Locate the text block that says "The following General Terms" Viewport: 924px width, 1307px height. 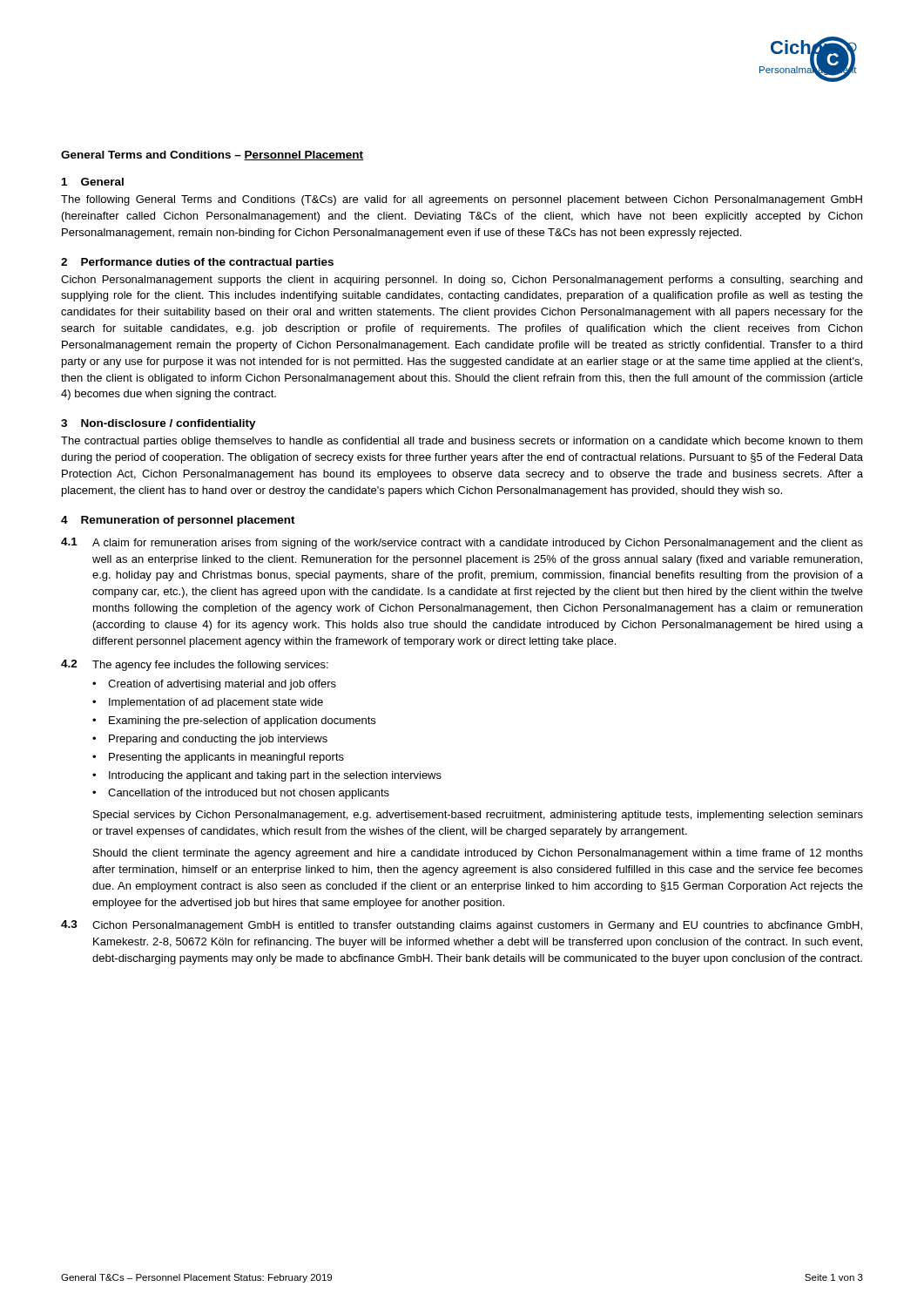click(462, 216)
